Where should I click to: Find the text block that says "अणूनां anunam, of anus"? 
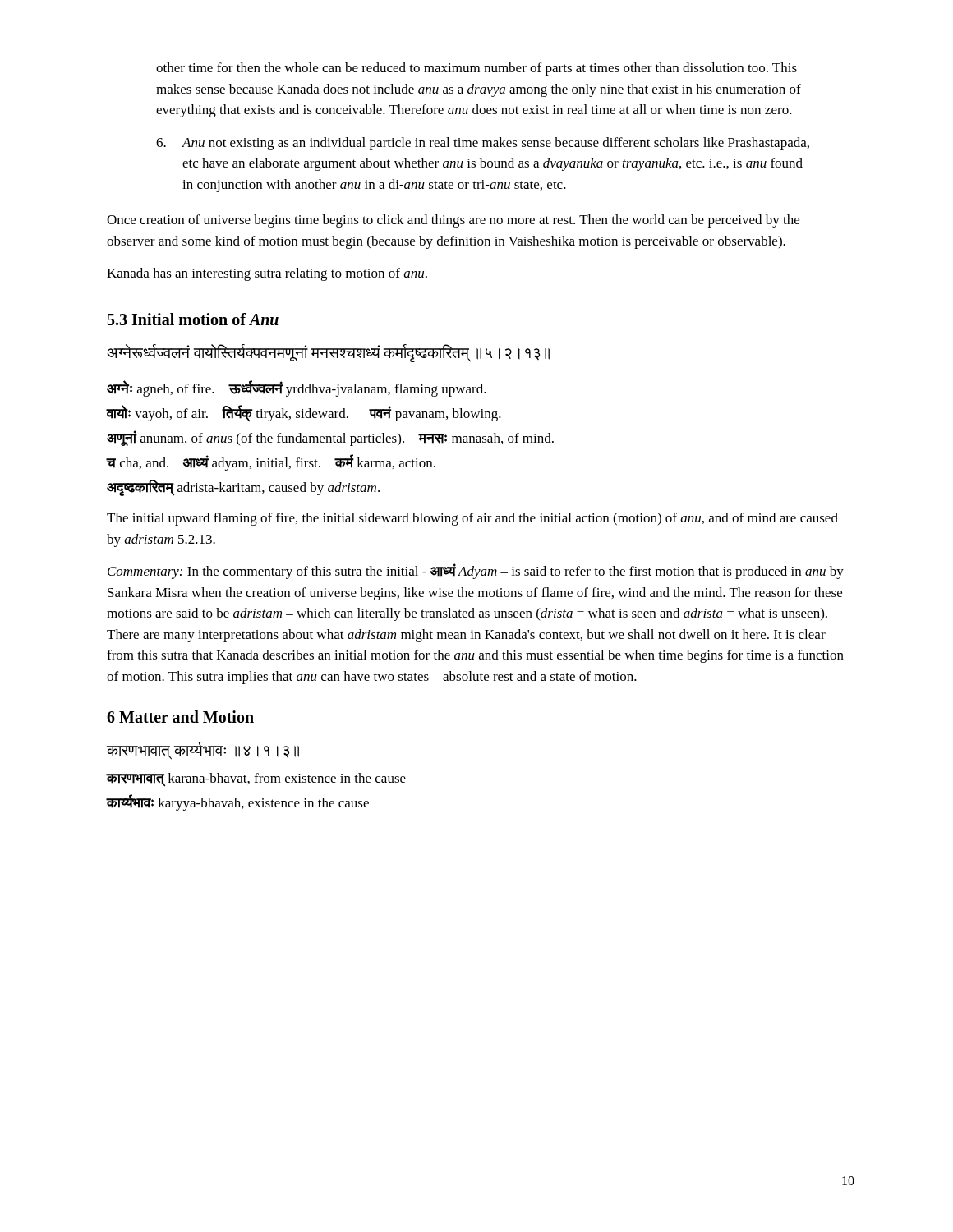[x=331, y=438]
